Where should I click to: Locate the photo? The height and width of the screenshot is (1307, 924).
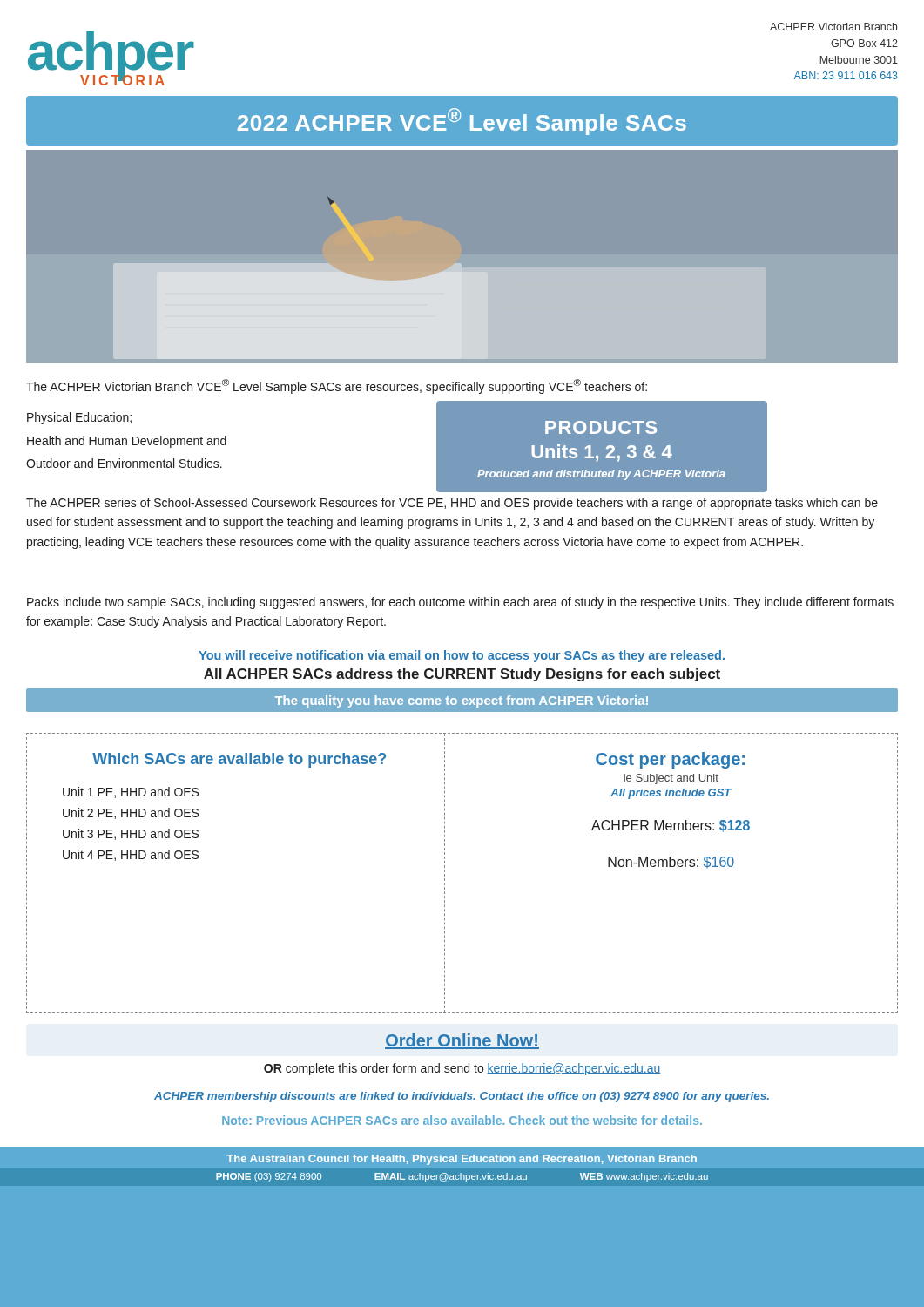[x=462, y=257]
